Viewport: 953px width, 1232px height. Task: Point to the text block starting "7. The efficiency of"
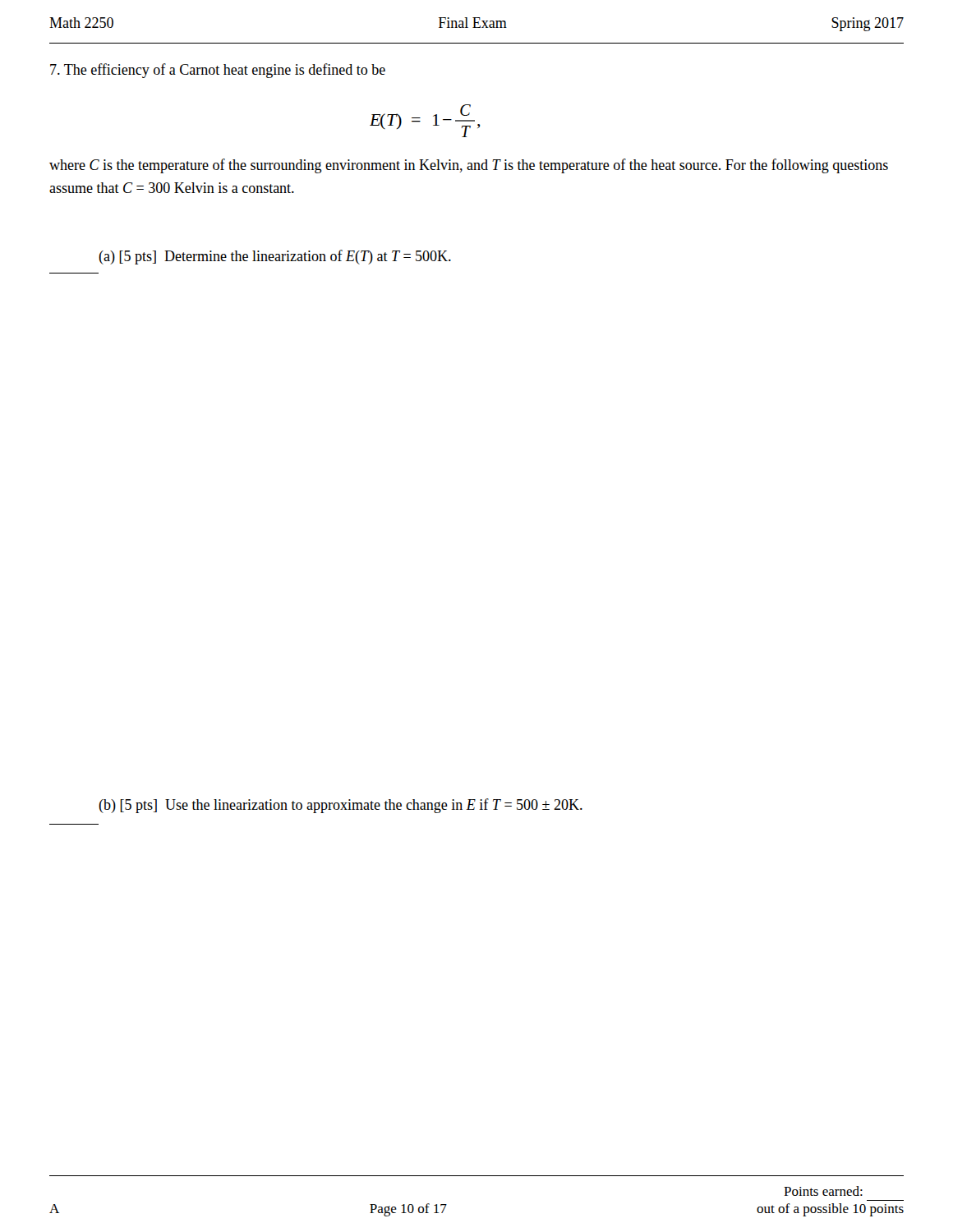217,70
